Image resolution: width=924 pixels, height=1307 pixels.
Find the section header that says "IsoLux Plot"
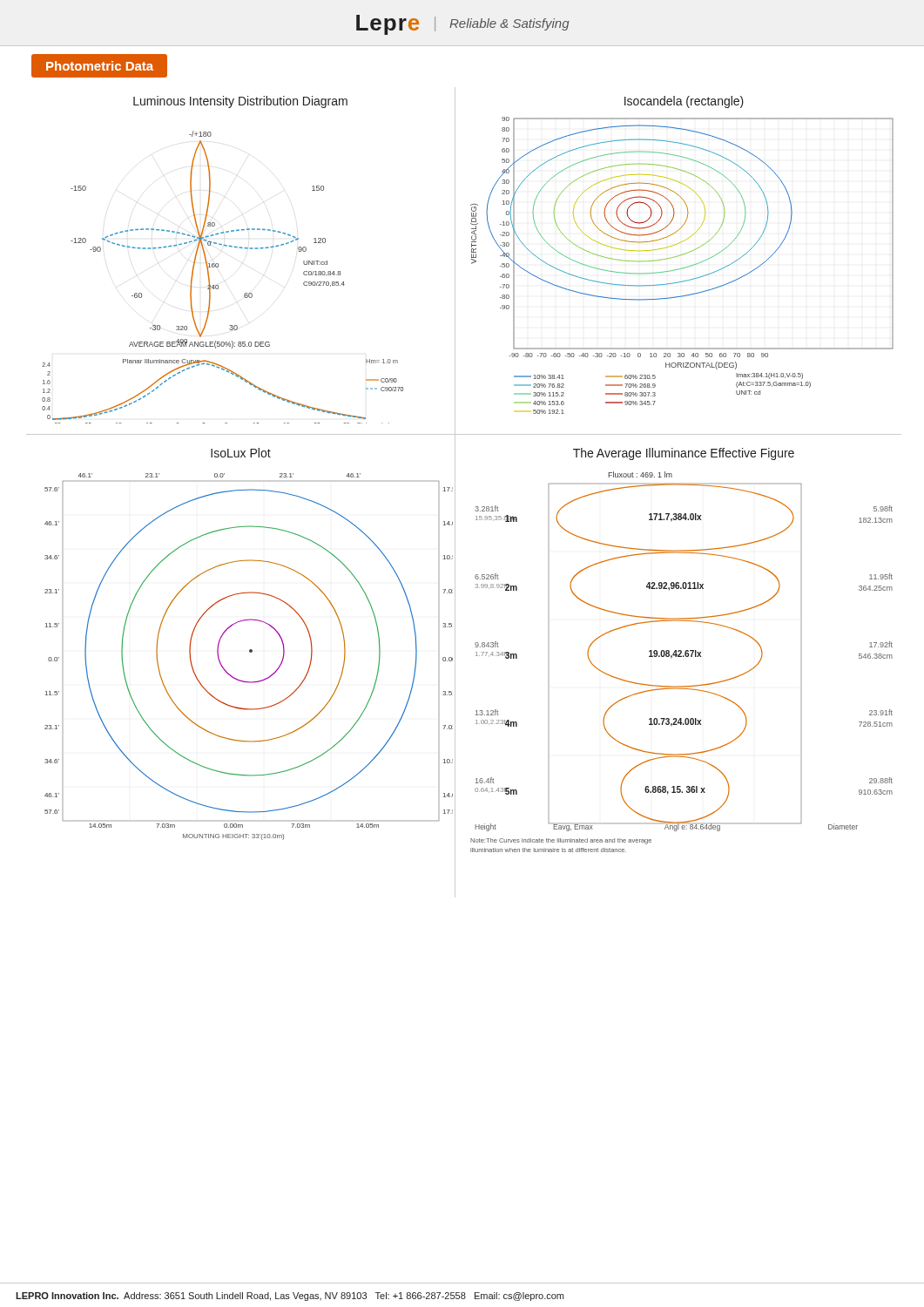tap(240, 453)
